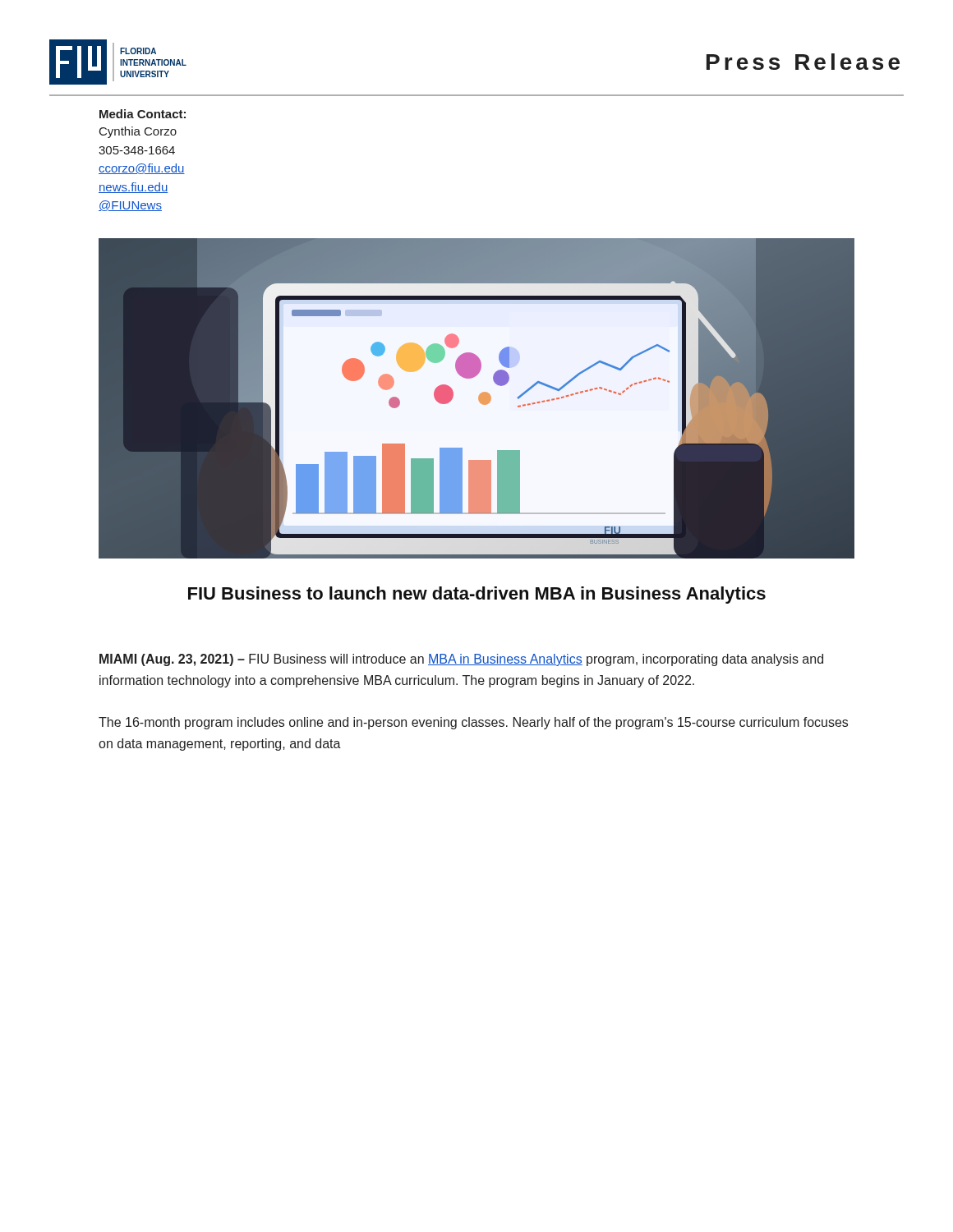Viewport: 953px width, 1232px height.
Task: Find the block on this page that starts "Media Contact: Cynthia Corzo"
Action: 143,161
